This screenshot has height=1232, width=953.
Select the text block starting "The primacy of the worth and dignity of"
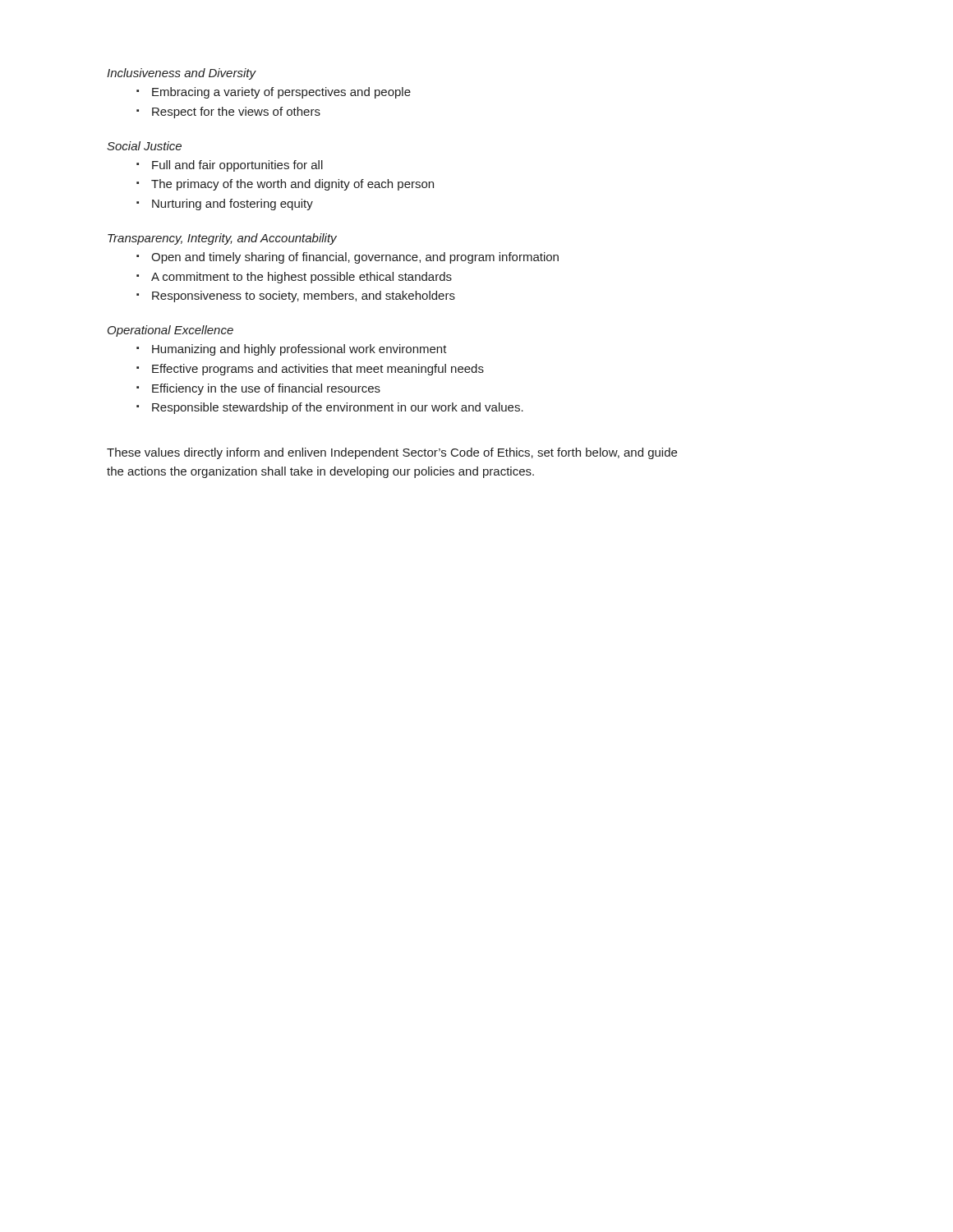(293, 184)
